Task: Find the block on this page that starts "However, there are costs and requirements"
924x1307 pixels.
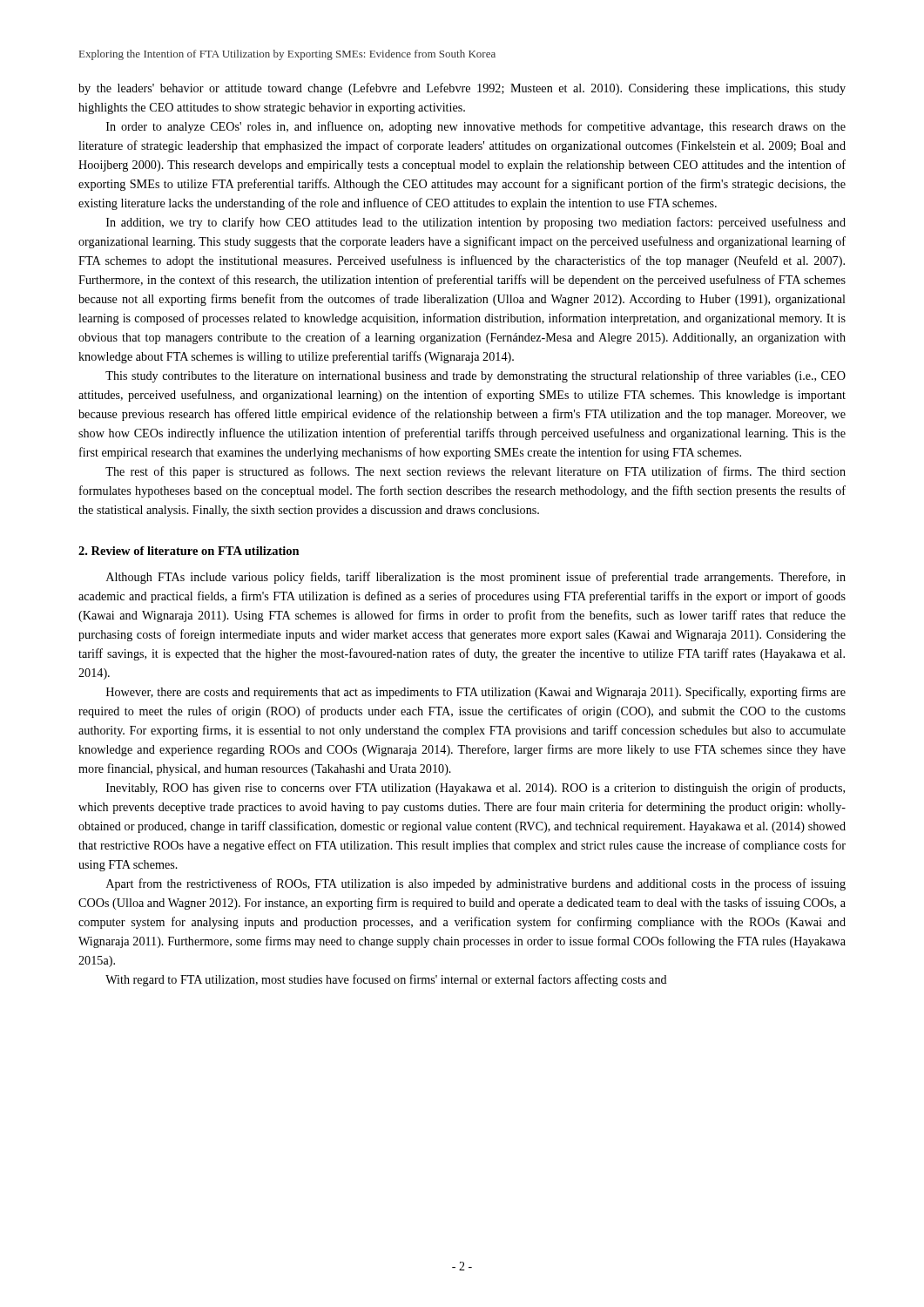Action: click(462, 730)
